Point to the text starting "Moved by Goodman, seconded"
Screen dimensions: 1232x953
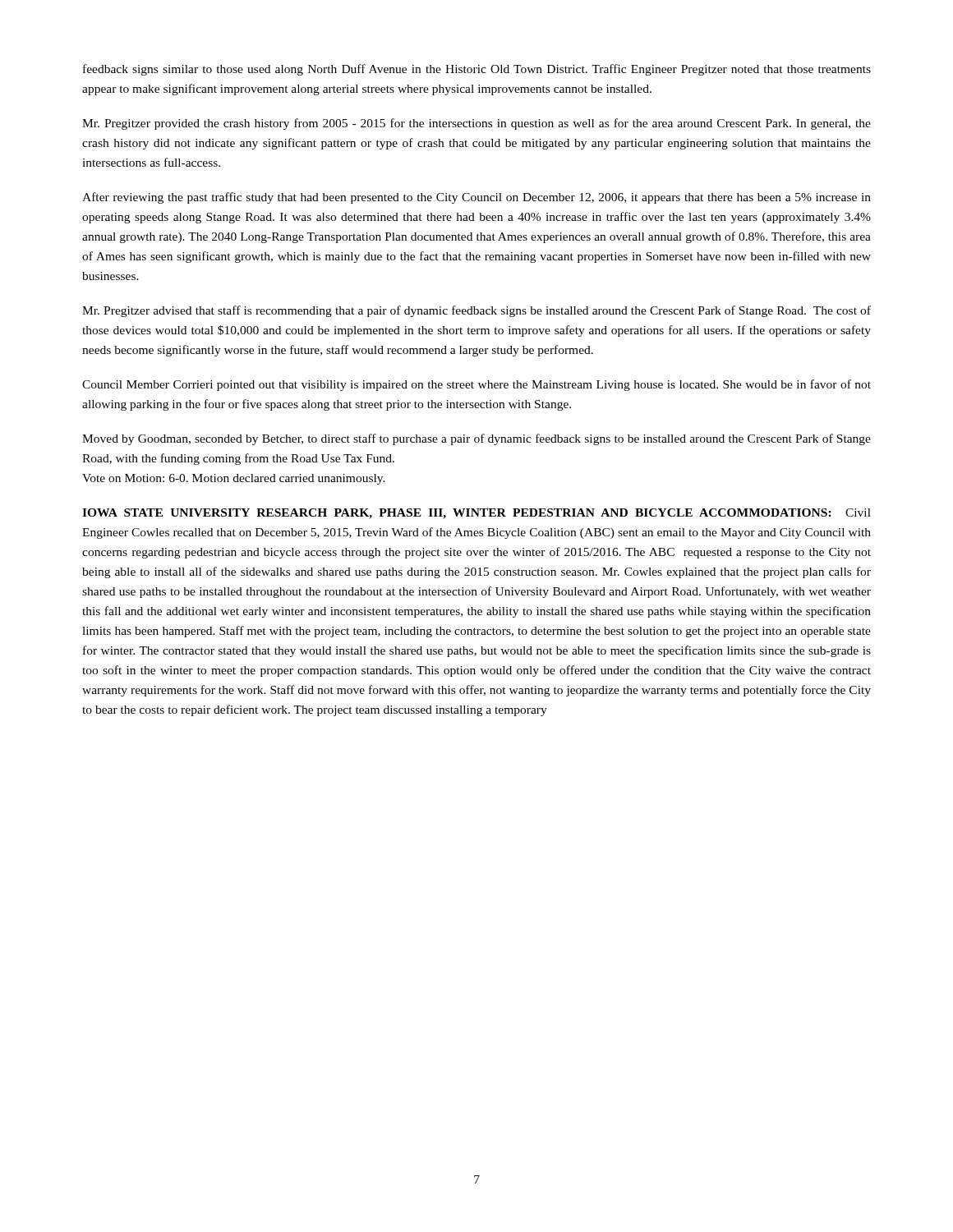476,439
